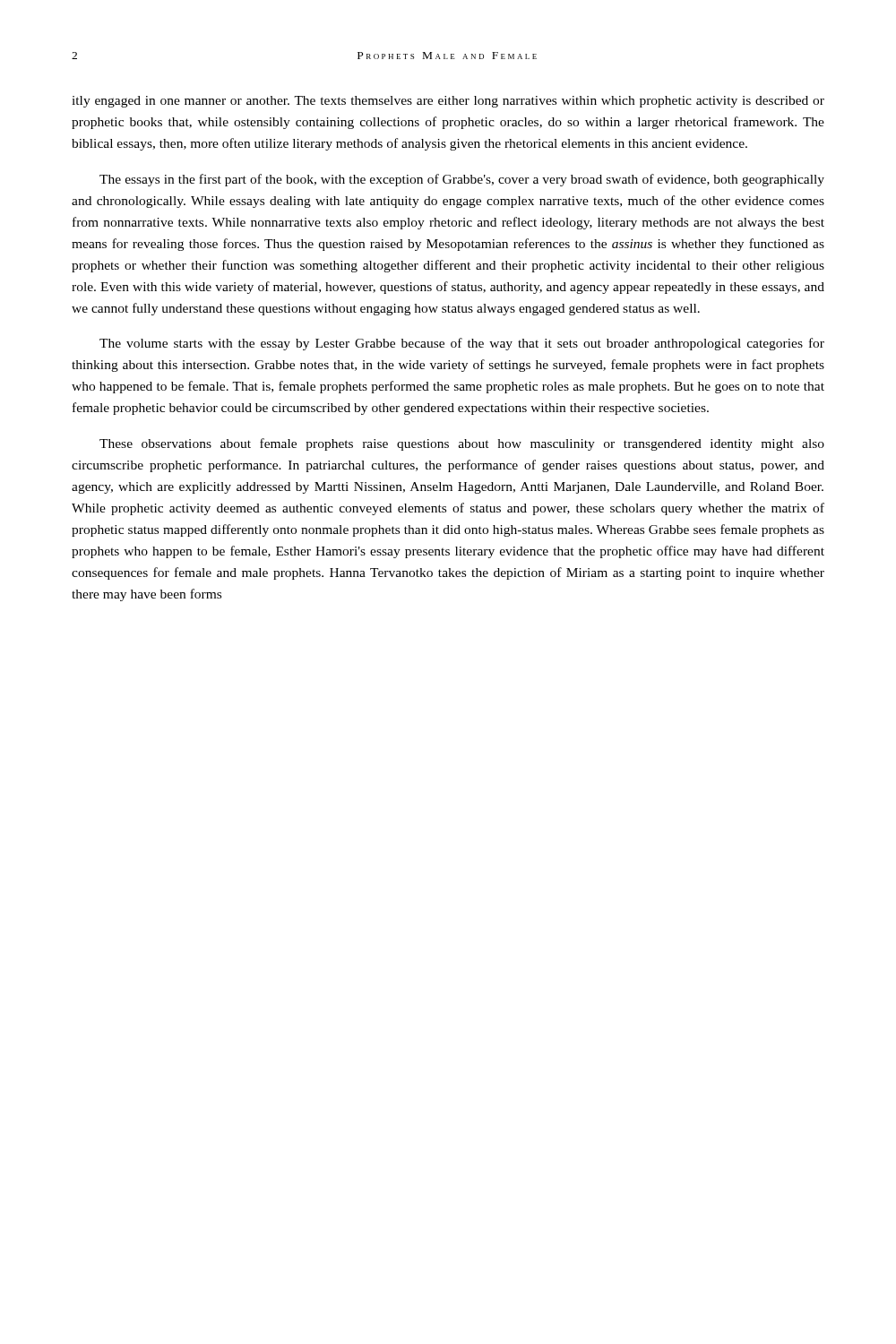Locate the text block that reads "These observations about female prophets"

[448, 519]
